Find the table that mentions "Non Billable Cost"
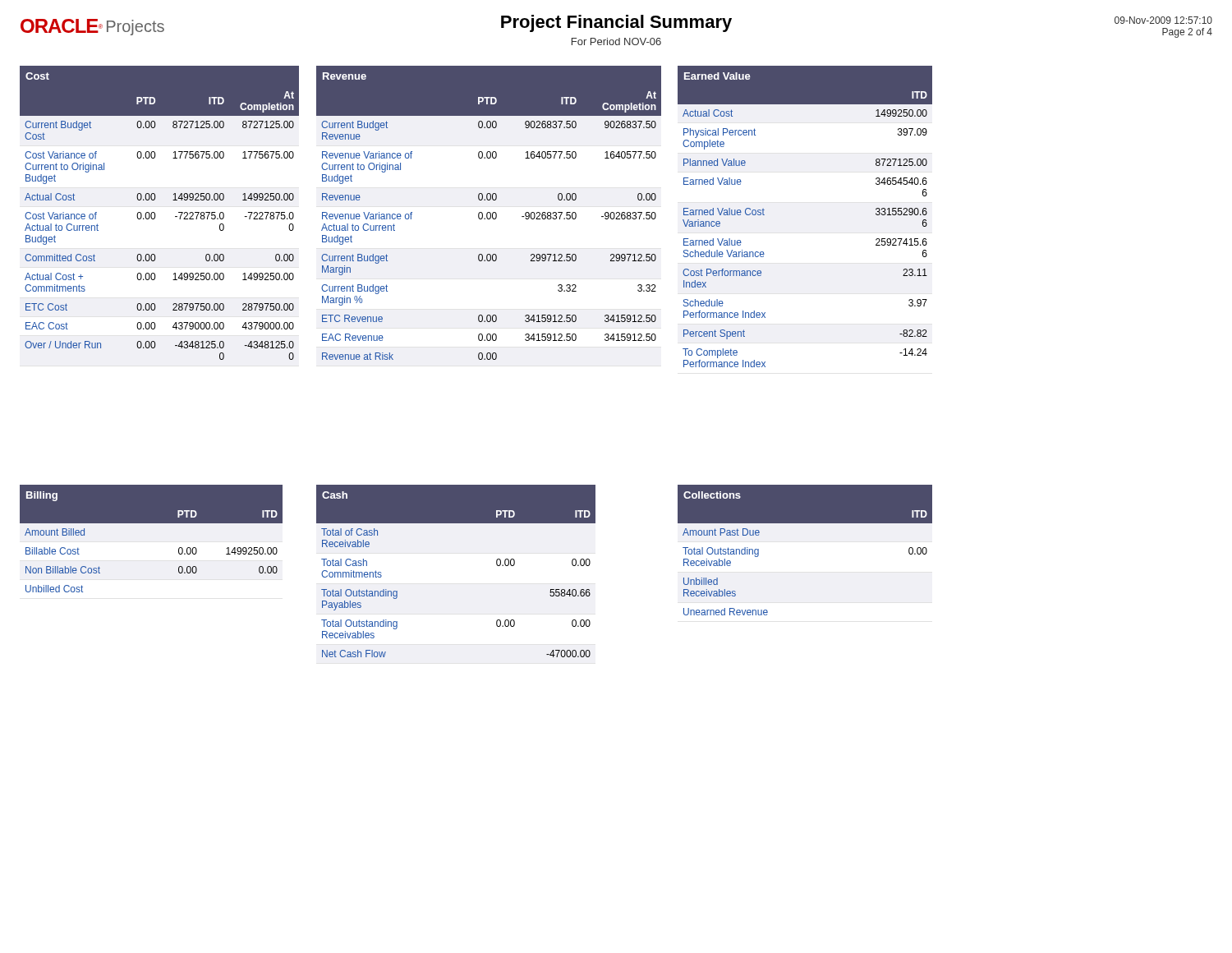Screen dimensions: 953x1232 point(151,542)
